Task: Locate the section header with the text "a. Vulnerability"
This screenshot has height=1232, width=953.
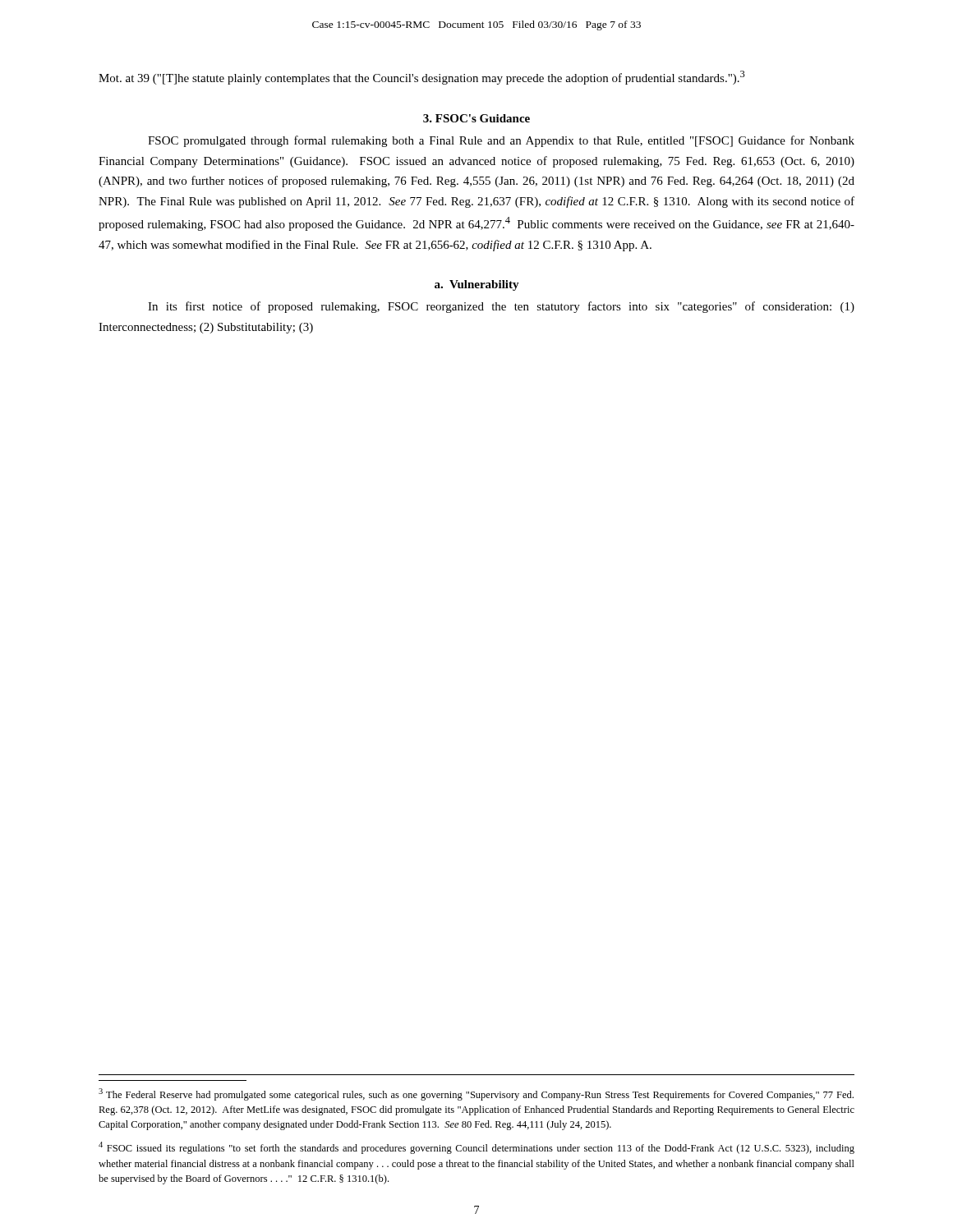Action: 476,284
